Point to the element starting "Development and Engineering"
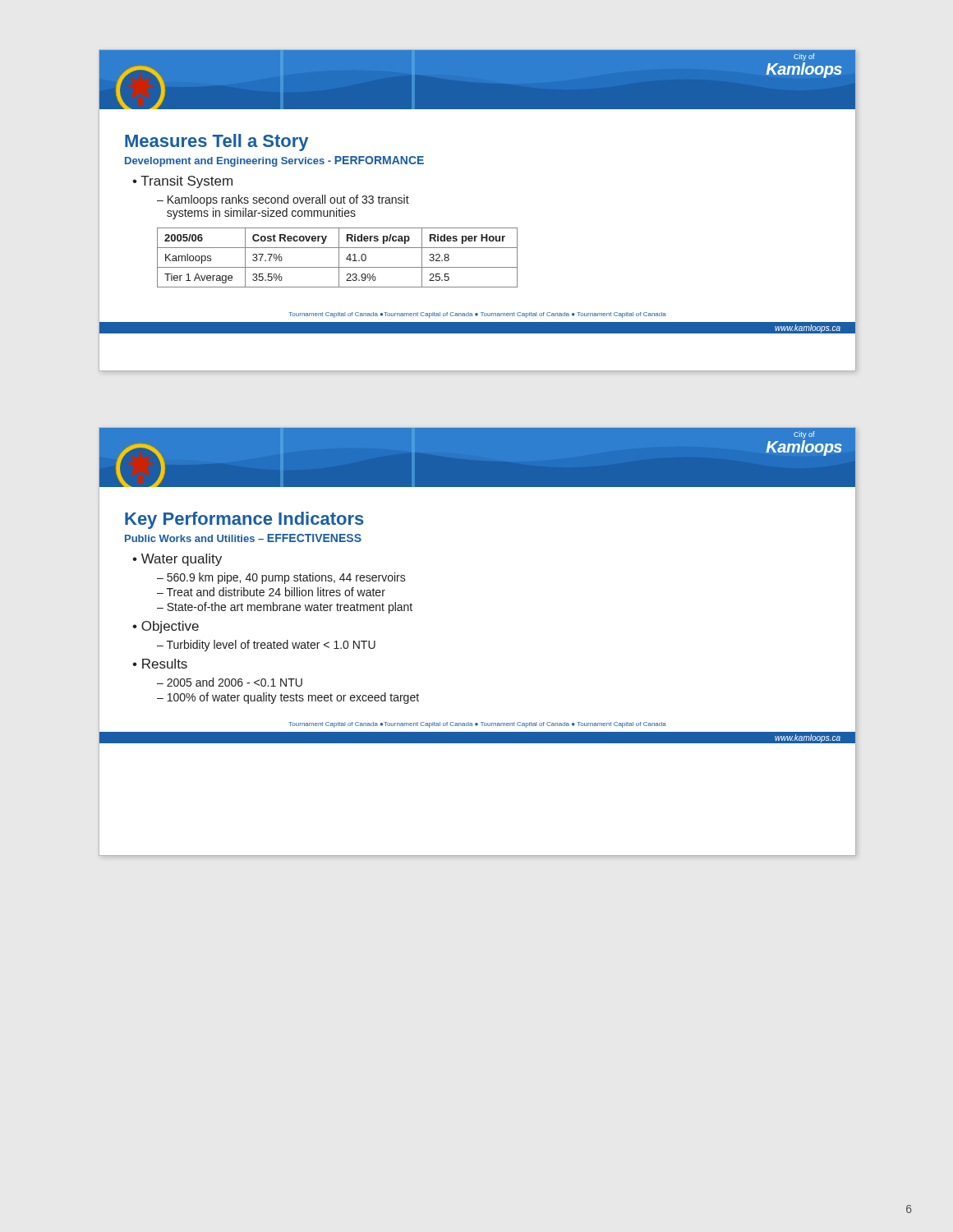The image size is (953, 1232). [274, 160]
